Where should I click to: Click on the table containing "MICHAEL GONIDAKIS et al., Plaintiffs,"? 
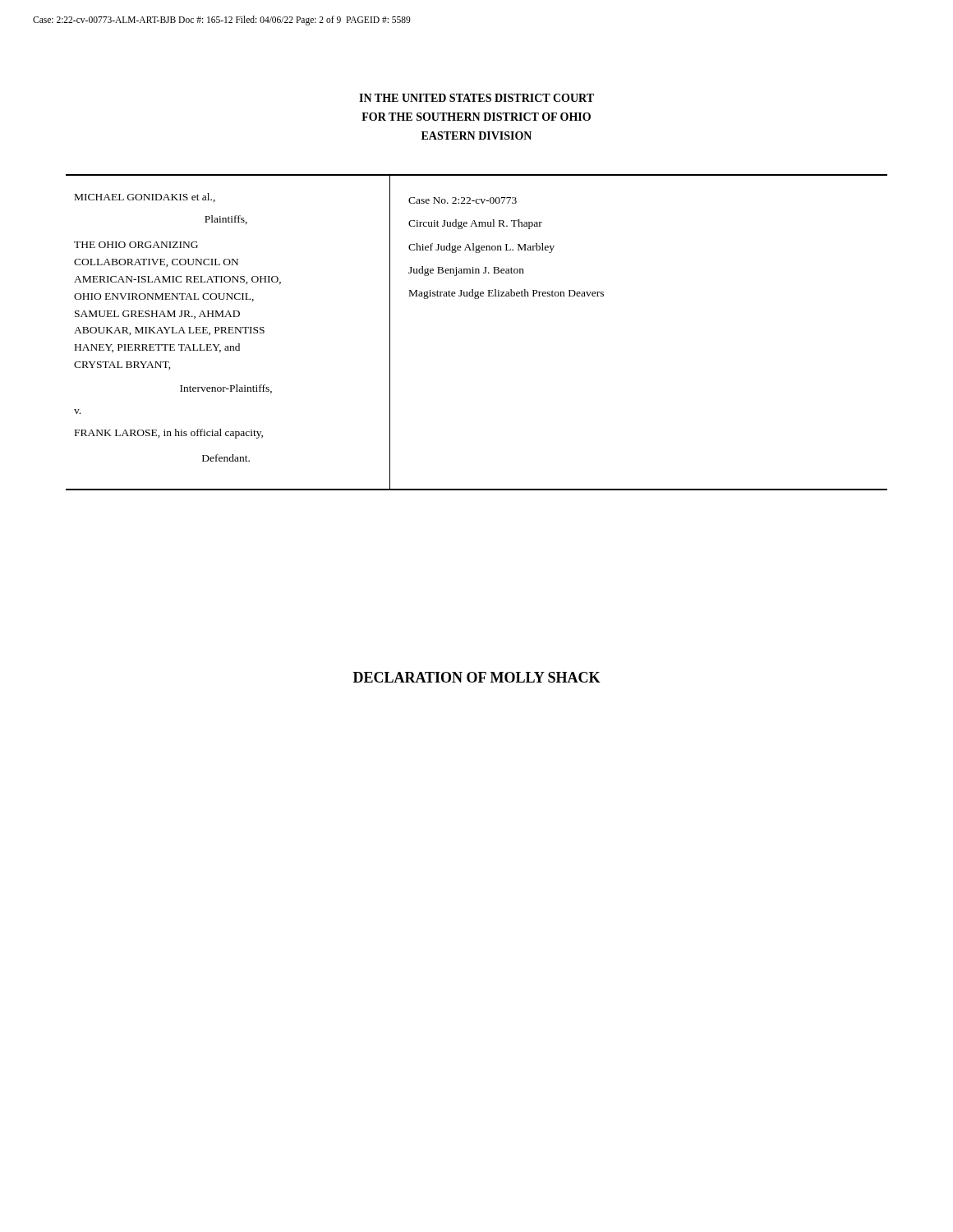point(476,332)
